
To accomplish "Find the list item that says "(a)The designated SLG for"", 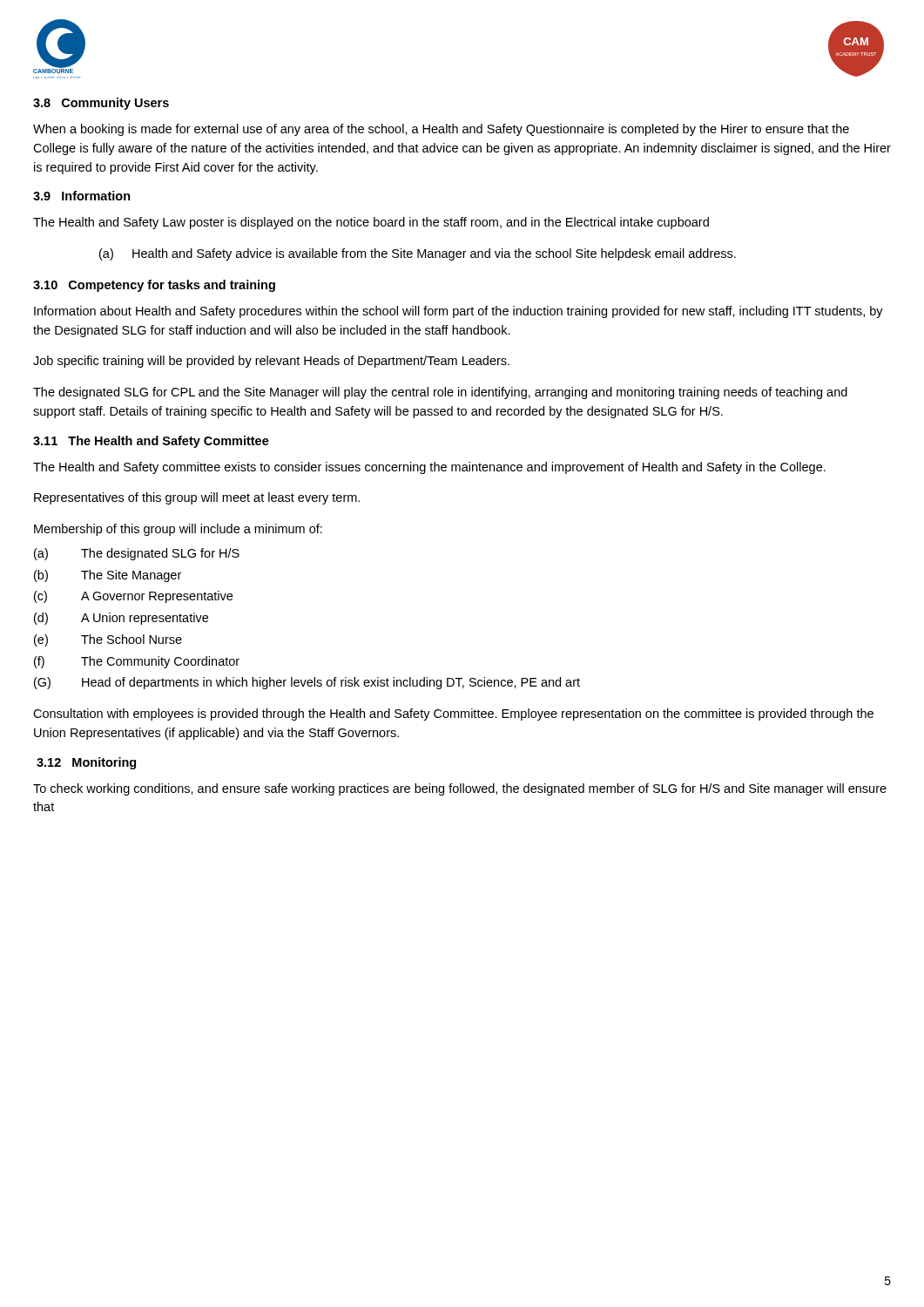I will pyautogui.click(x=137, y=554).
